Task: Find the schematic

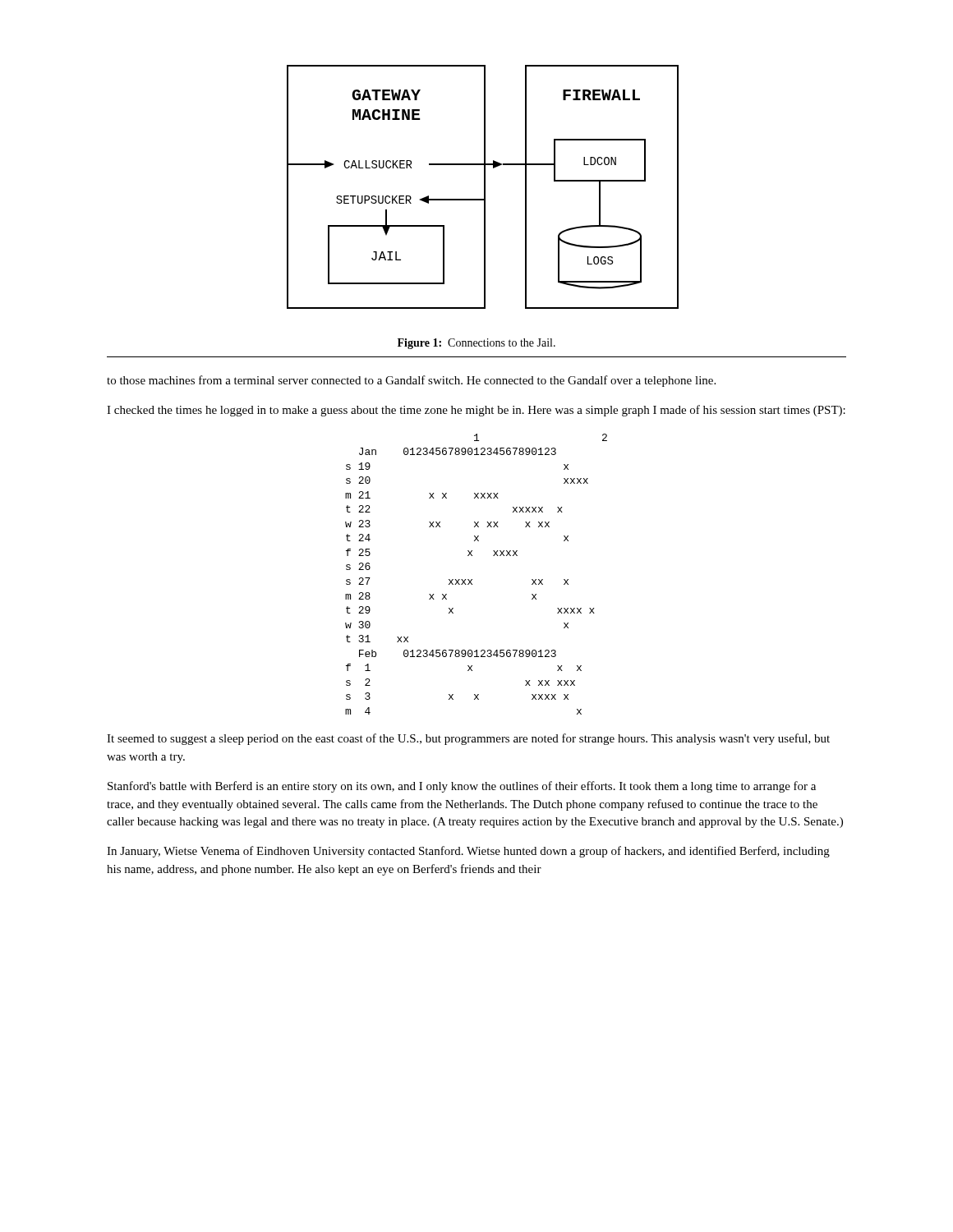Action: [x=476, y=189]
